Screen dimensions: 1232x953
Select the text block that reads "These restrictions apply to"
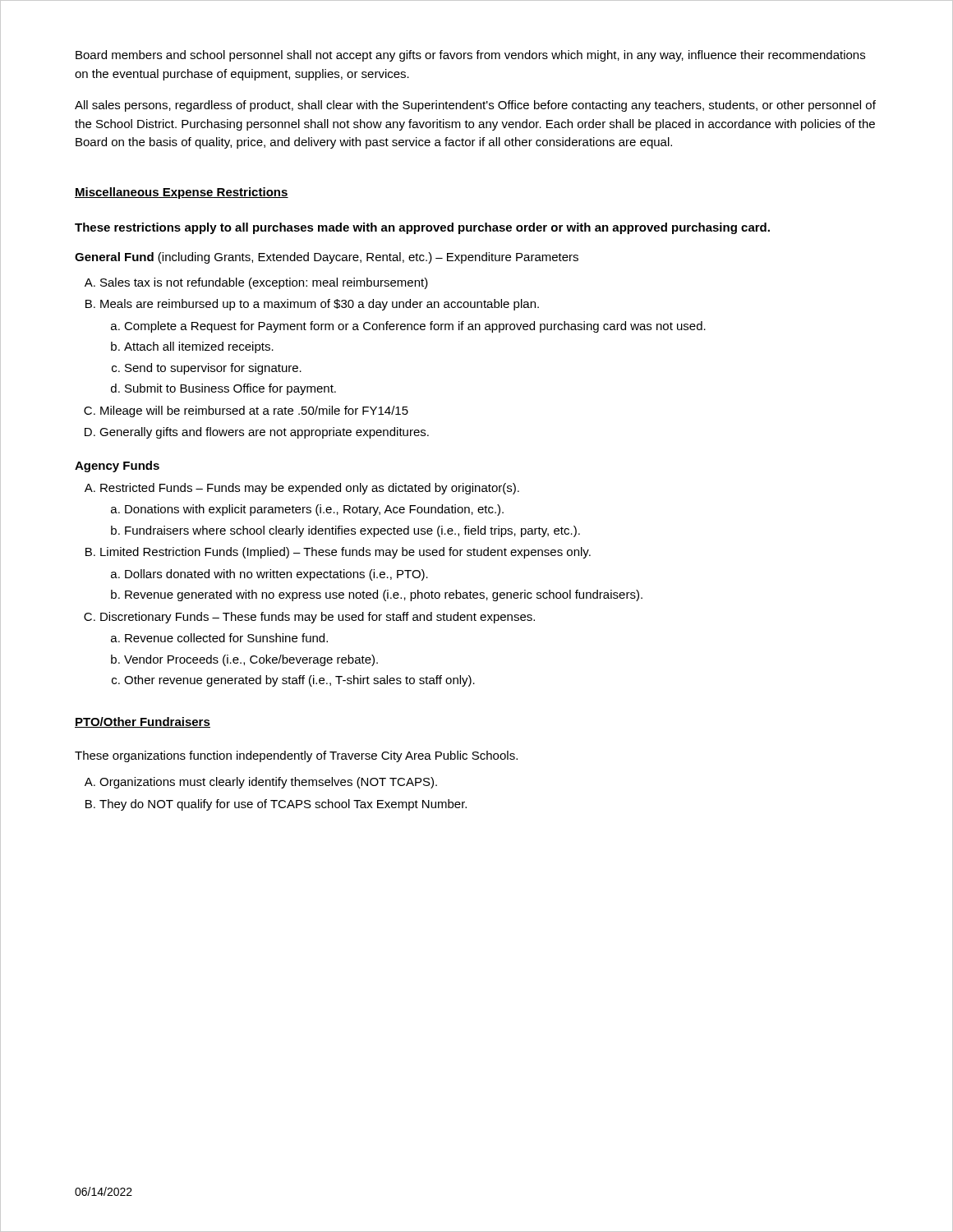423,227
